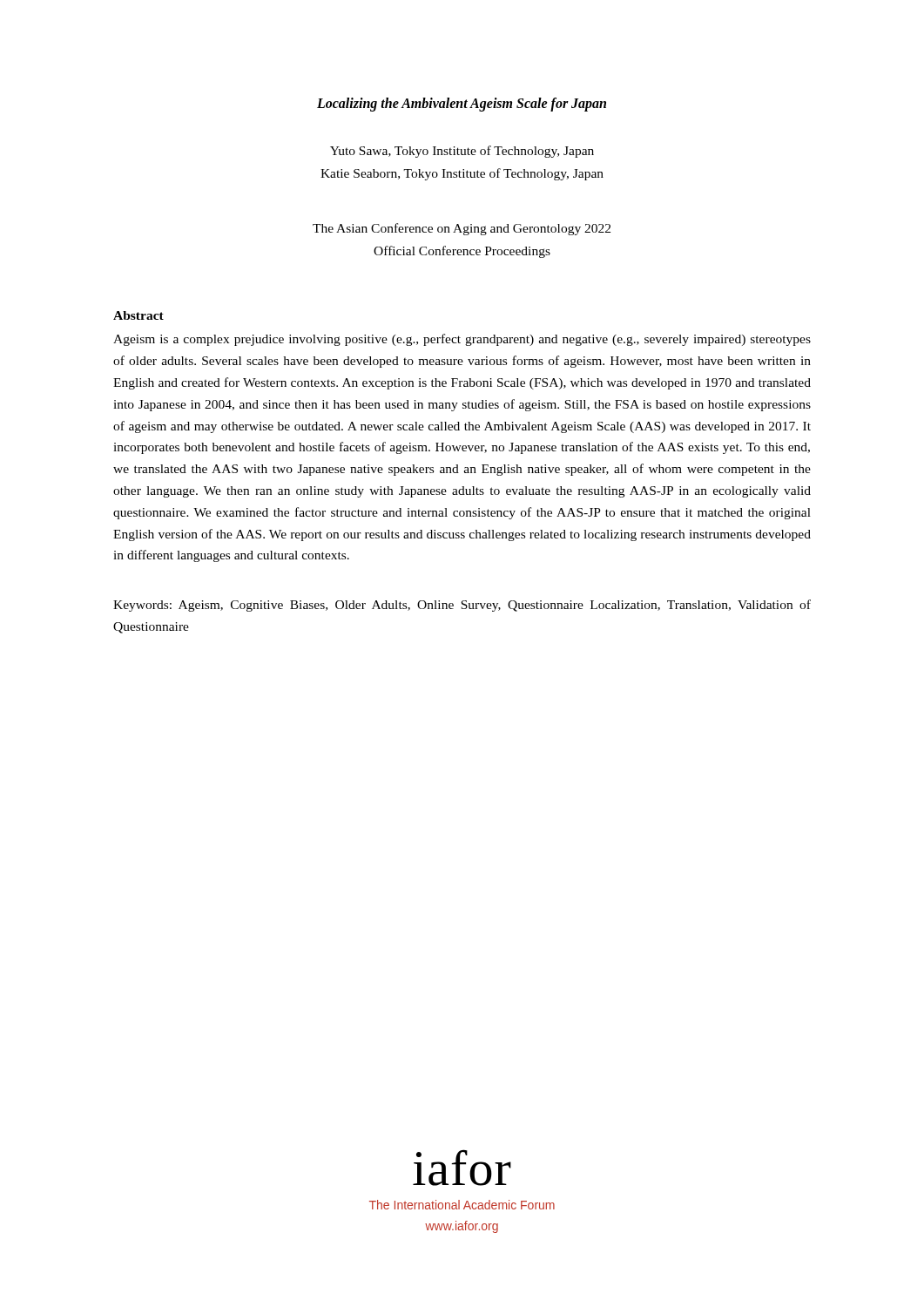Click on the text block with the text "Keywords: Ageism, Cognitive Biases, Older Adults, Online"

point(462,615)
